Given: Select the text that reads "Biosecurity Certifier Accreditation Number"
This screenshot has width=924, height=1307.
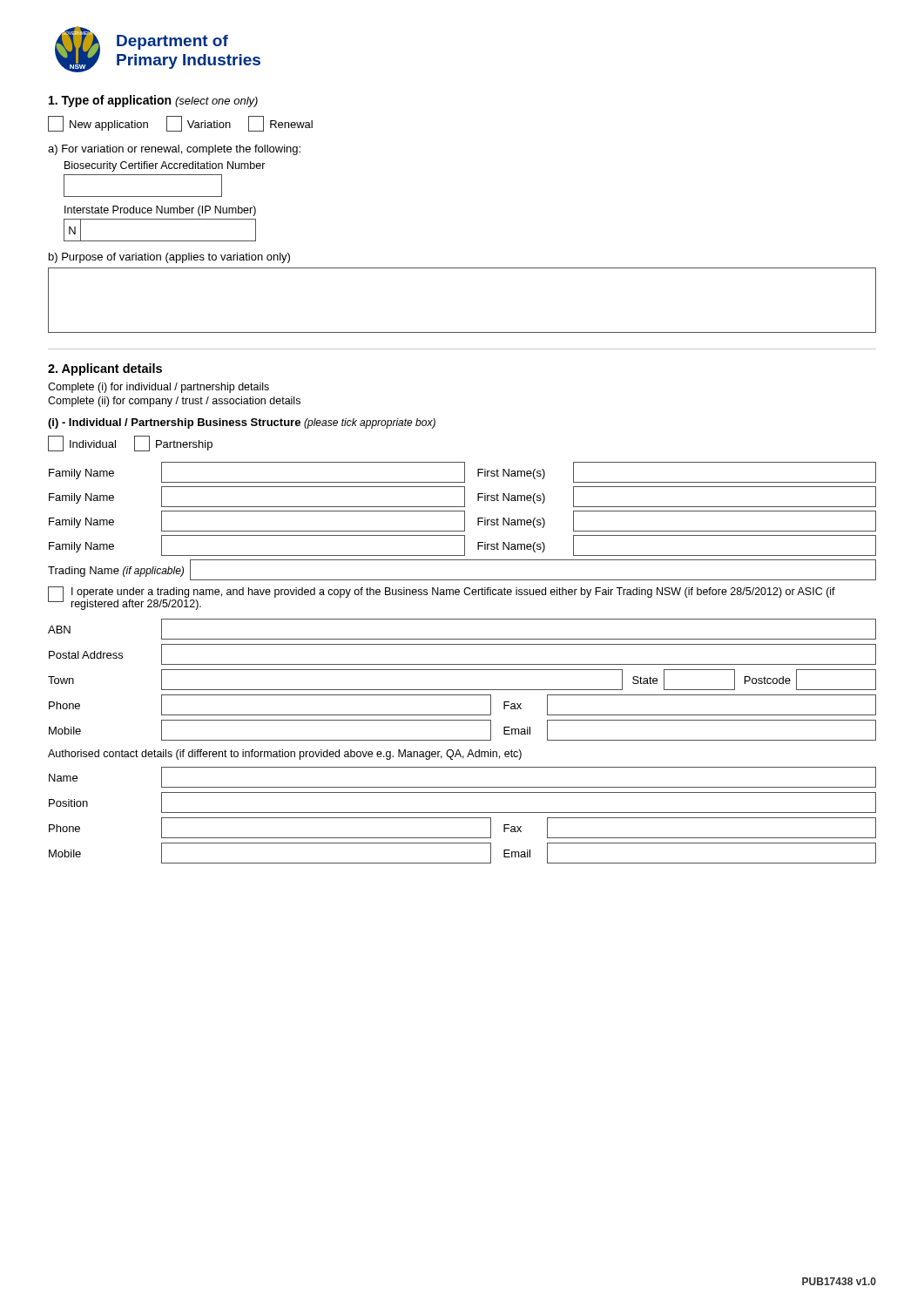Looking at the screenshot, I should pyautogui.click(x=164, y=166).
